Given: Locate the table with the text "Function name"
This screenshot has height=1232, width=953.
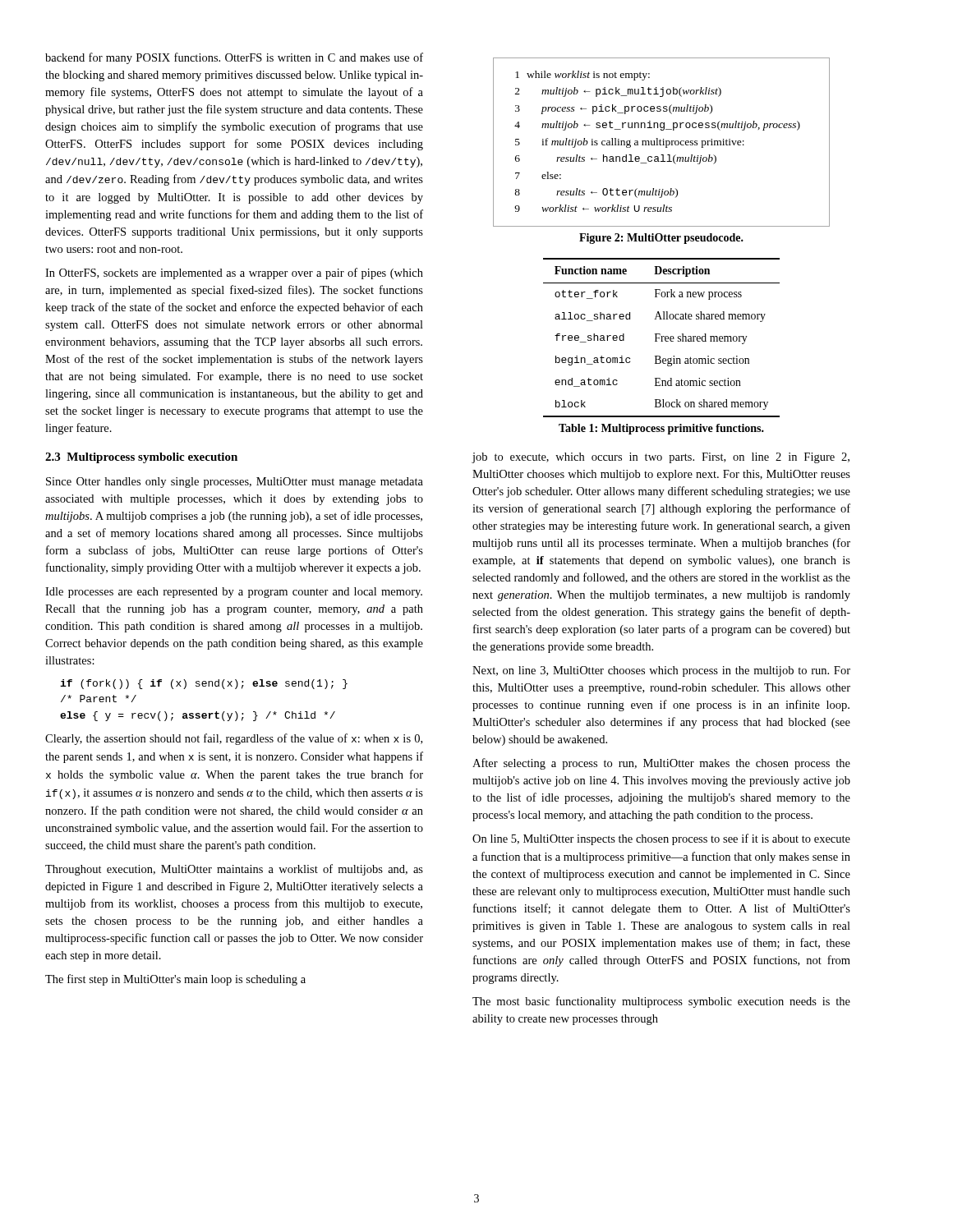Looking at the screenshot, I should pyautogui.click(x=661, y=337).
